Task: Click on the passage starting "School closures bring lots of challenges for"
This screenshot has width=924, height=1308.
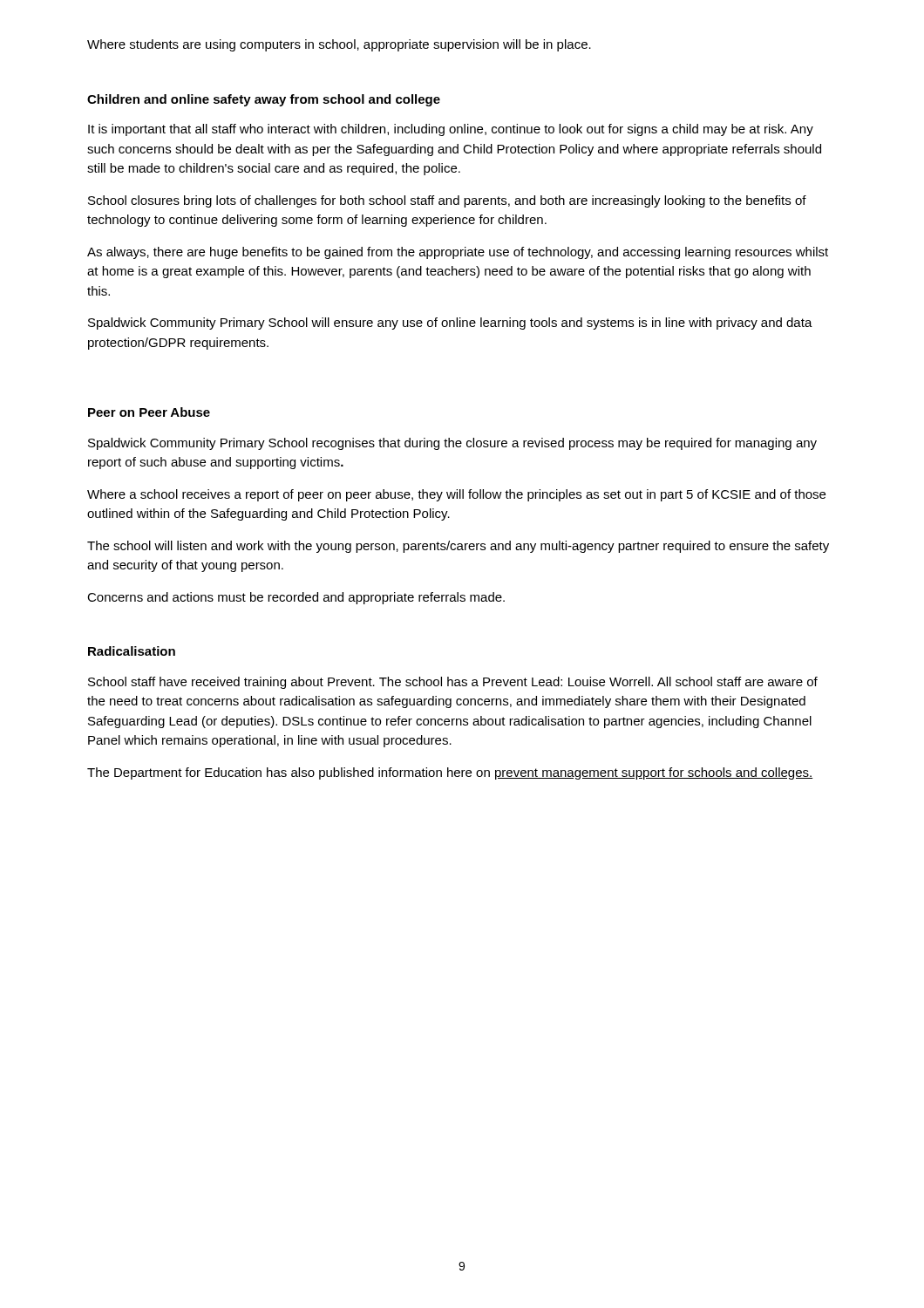Action: point(446,209)
